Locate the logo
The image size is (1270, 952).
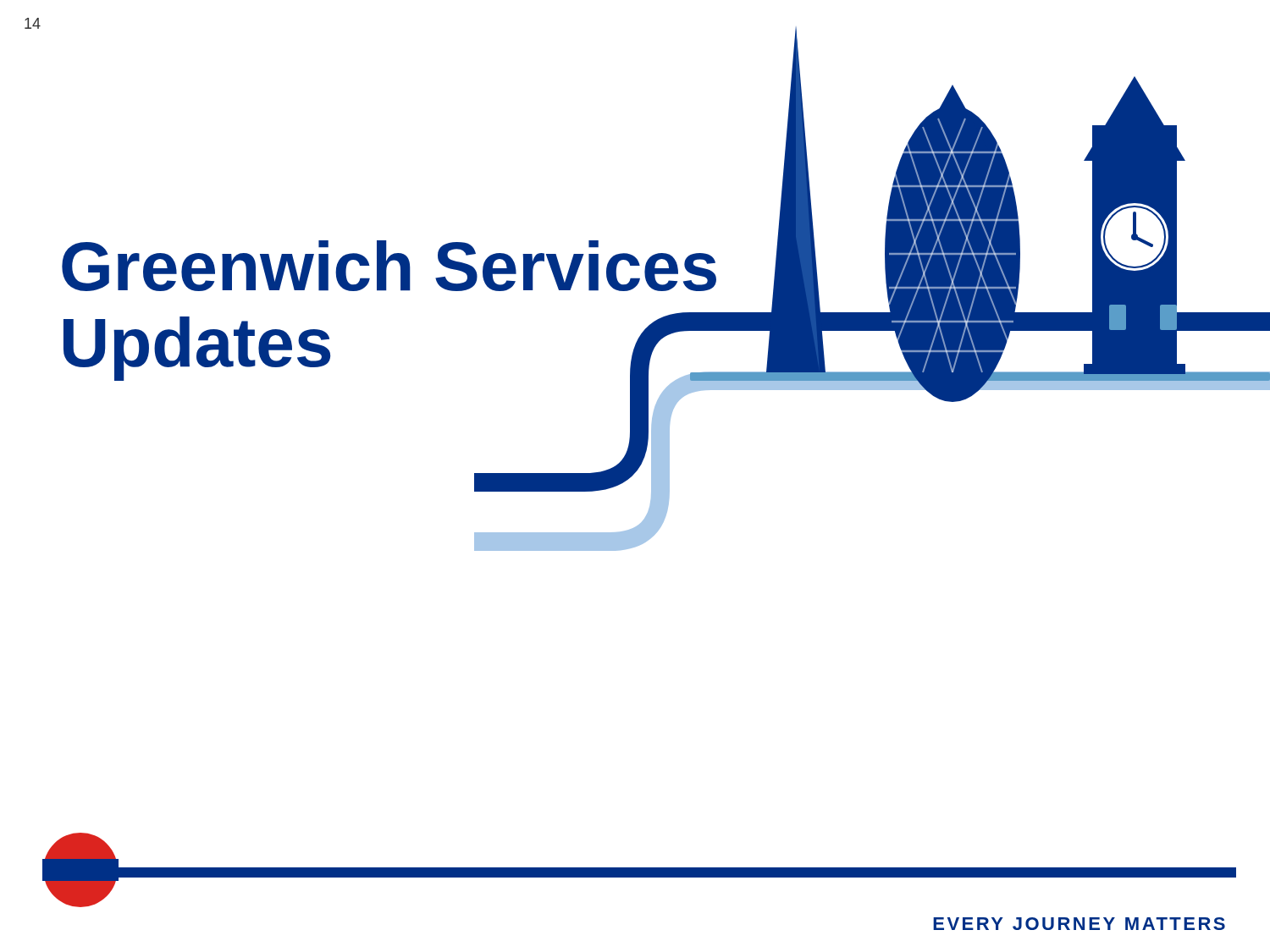tap(639, 870)
